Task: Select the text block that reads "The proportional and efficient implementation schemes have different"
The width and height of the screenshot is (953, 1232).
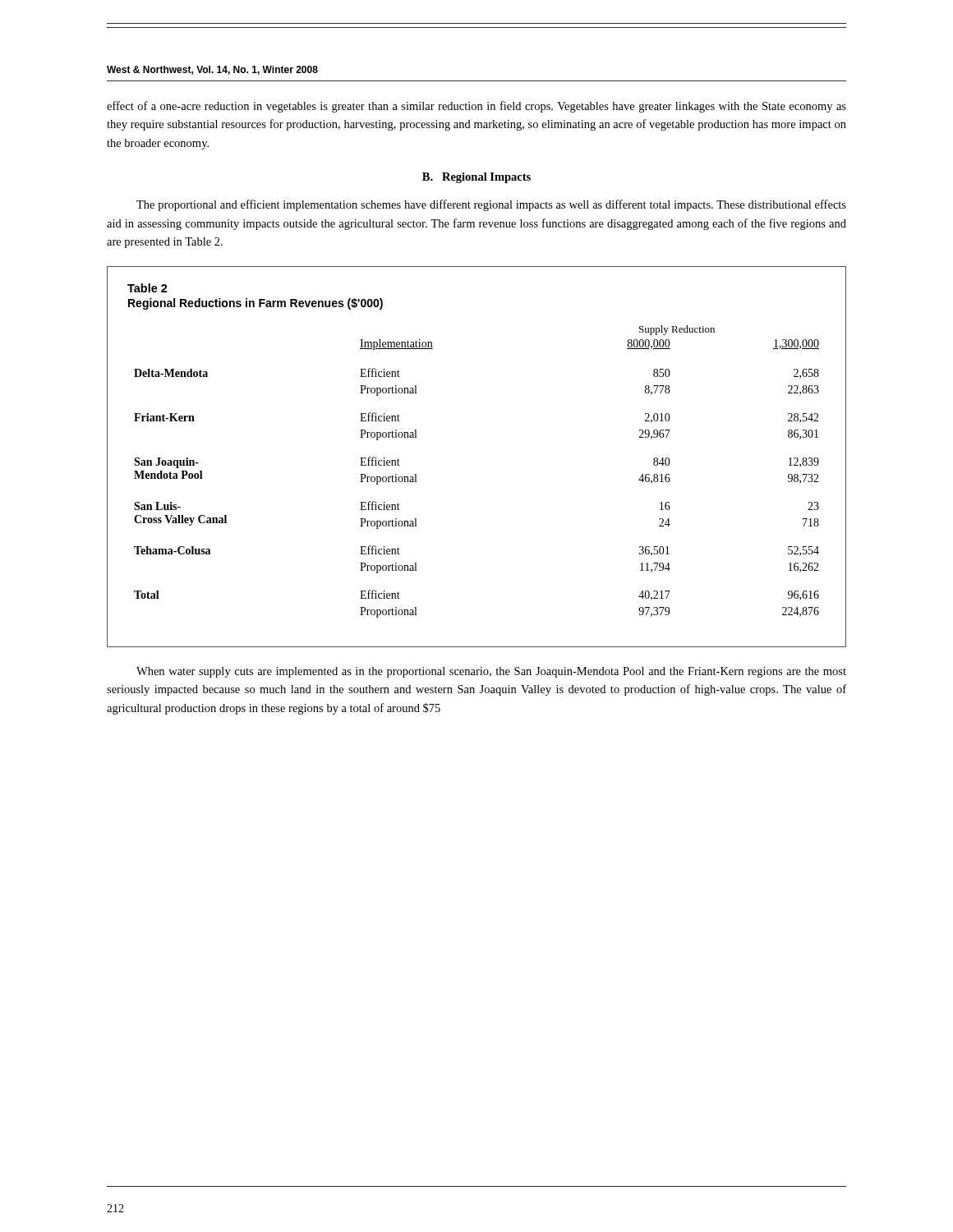Action: (x=476, y=223)
